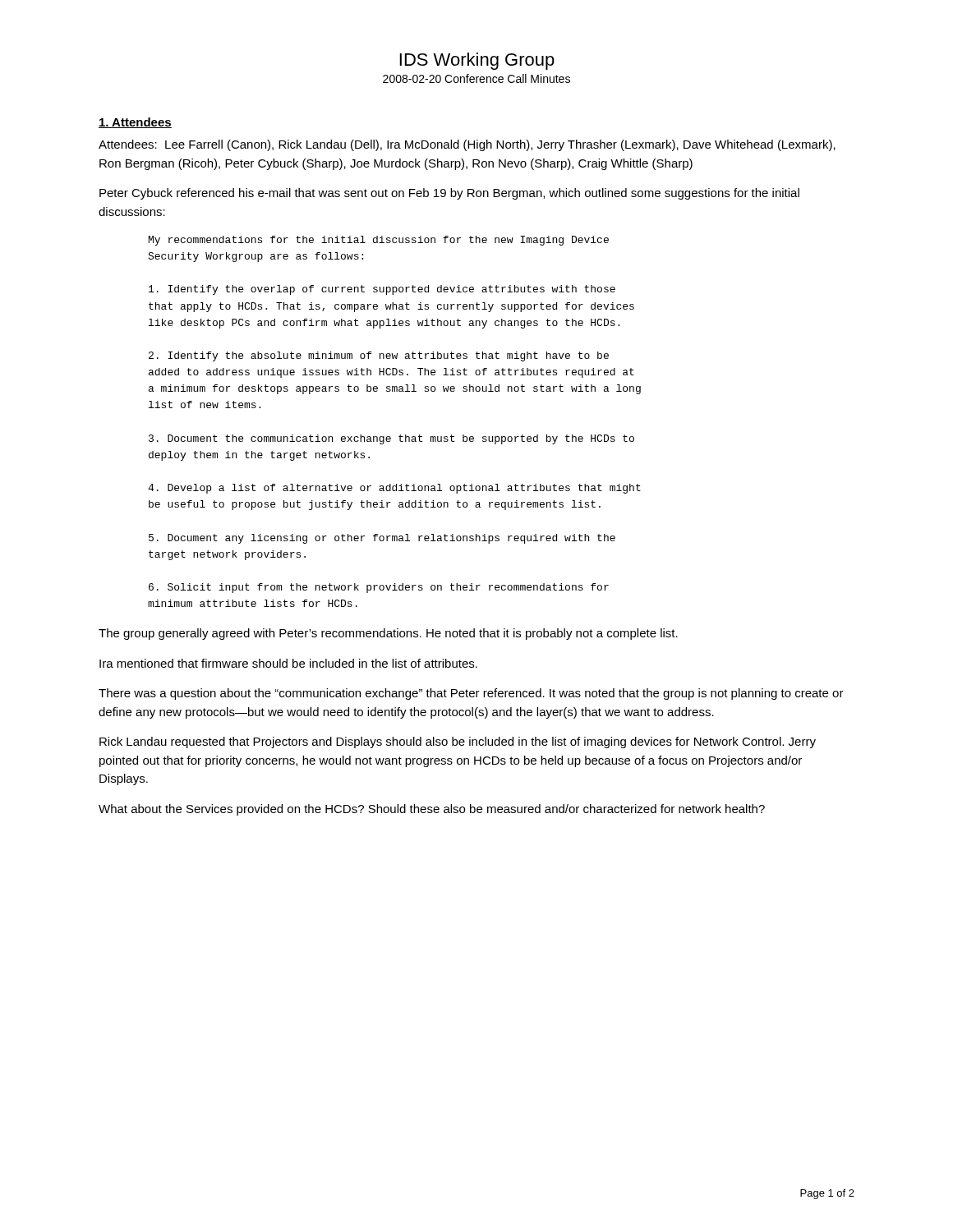
Task: Click the passage that begins "Peter Cybuck referenced"
Action: click(x=449, y=202)
